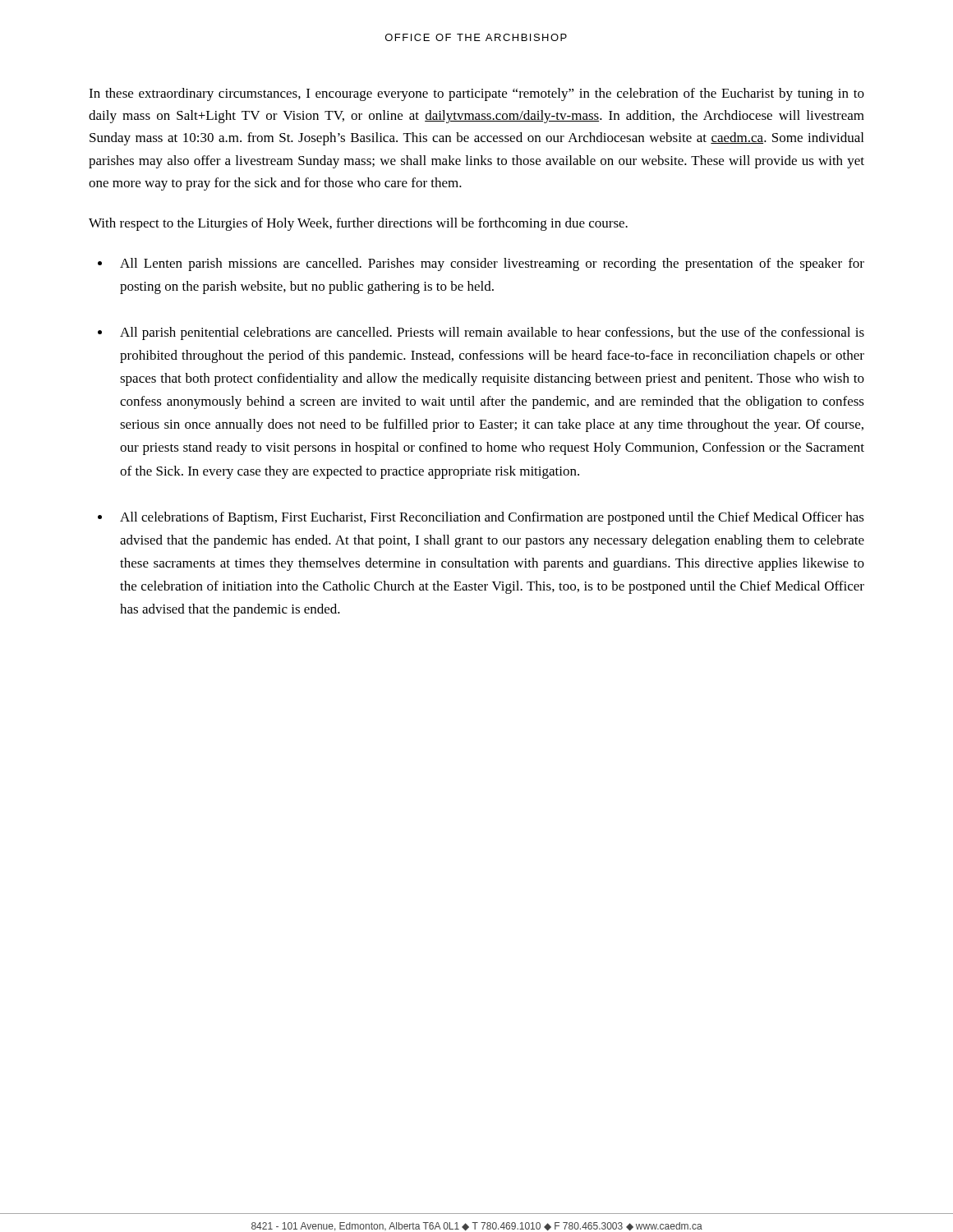953x1232 pixels.
Task: Point to the region starting "In these extraordinary circumstances, I encourage everyone"
Action: [476, 138]
